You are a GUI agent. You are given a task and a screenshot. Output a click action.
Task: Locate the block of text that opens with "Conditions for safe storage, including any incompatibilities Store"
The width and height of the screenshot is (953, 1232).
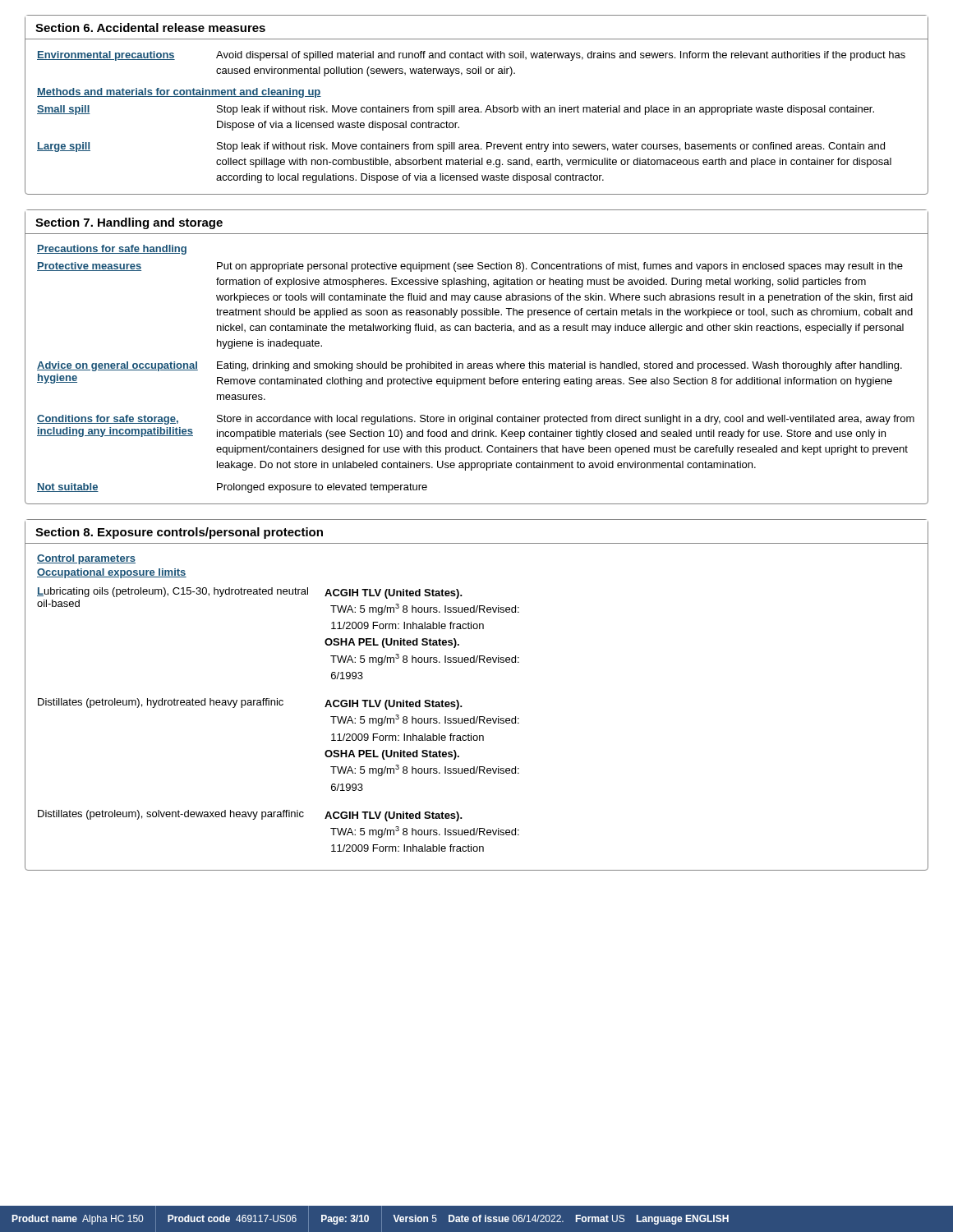point(476,442)
